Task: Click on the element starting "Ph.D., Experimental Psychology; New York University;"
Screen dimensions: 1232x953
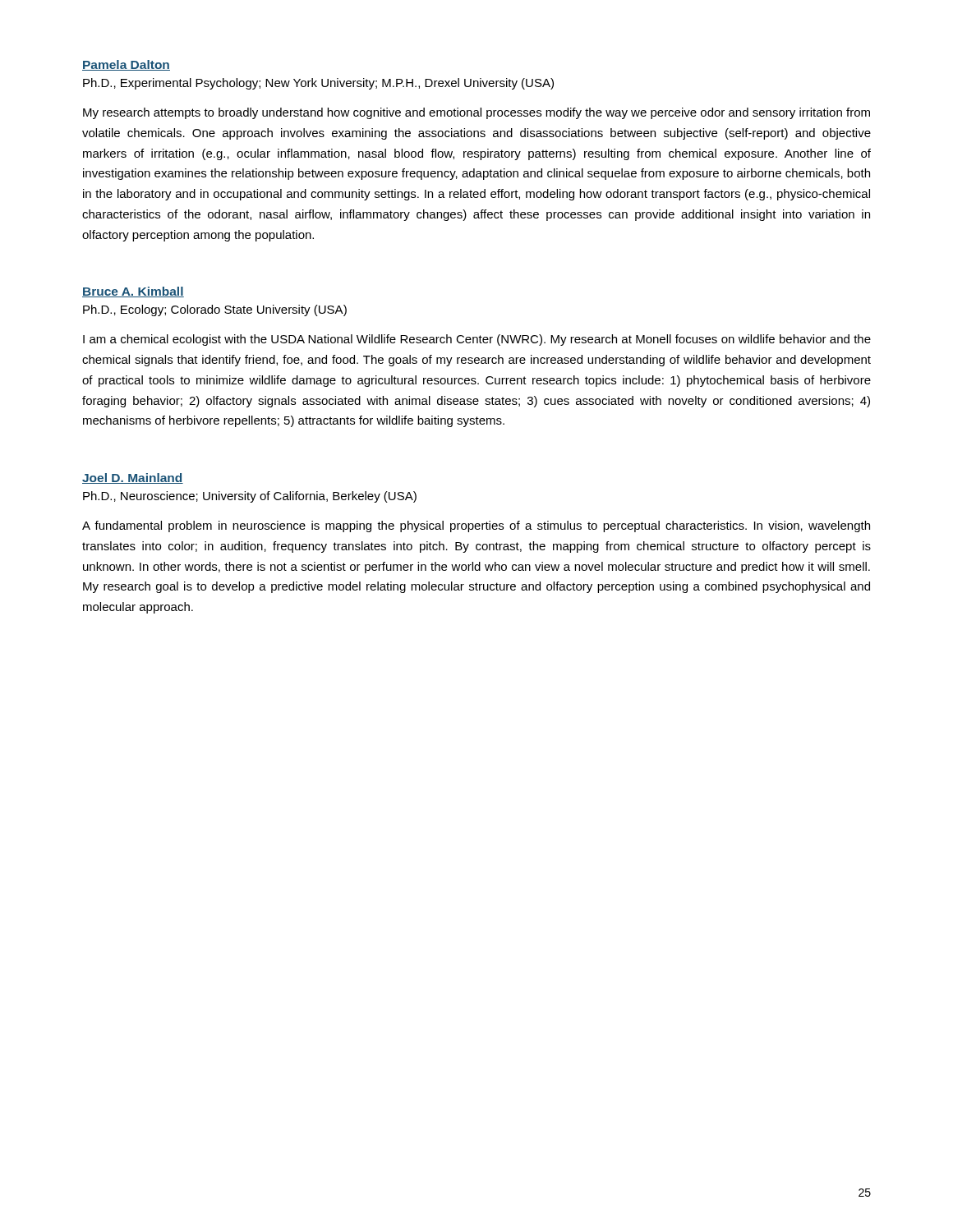Action: click(x=318, y=83)
